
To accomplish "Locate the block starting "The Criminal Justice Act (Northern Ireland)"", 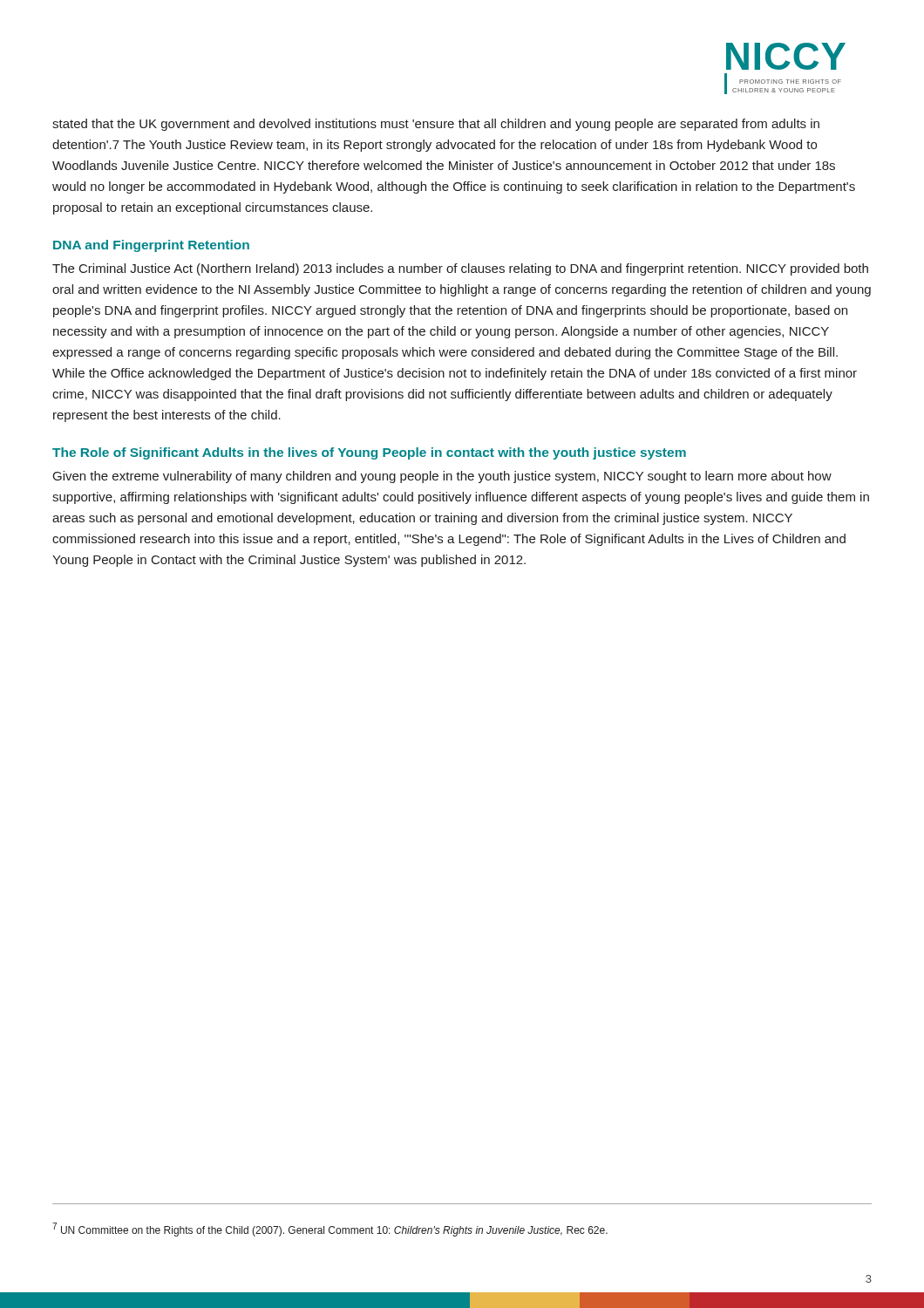I will tap(462, 341).
